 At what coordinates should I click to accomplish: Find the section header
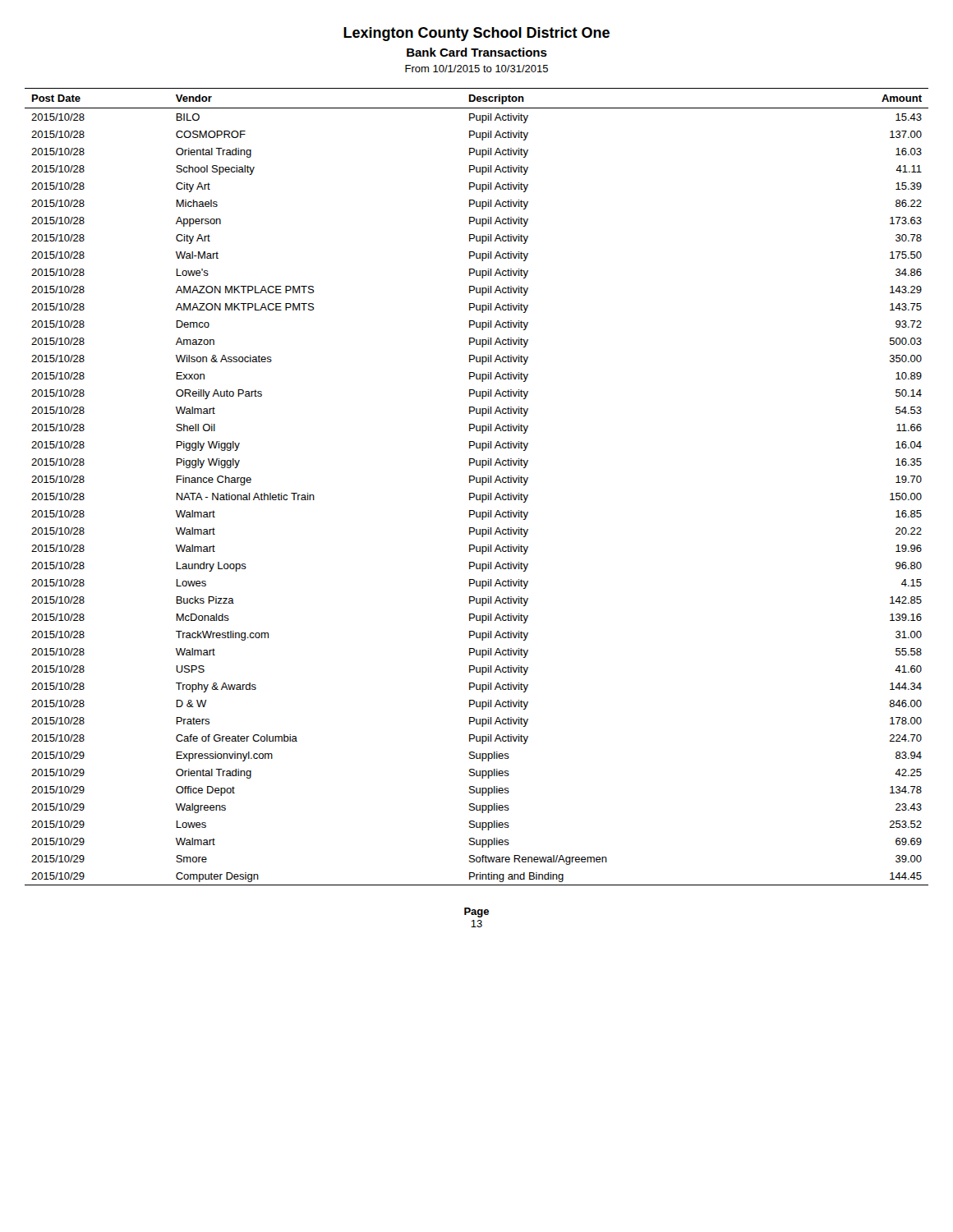[476, 52]
